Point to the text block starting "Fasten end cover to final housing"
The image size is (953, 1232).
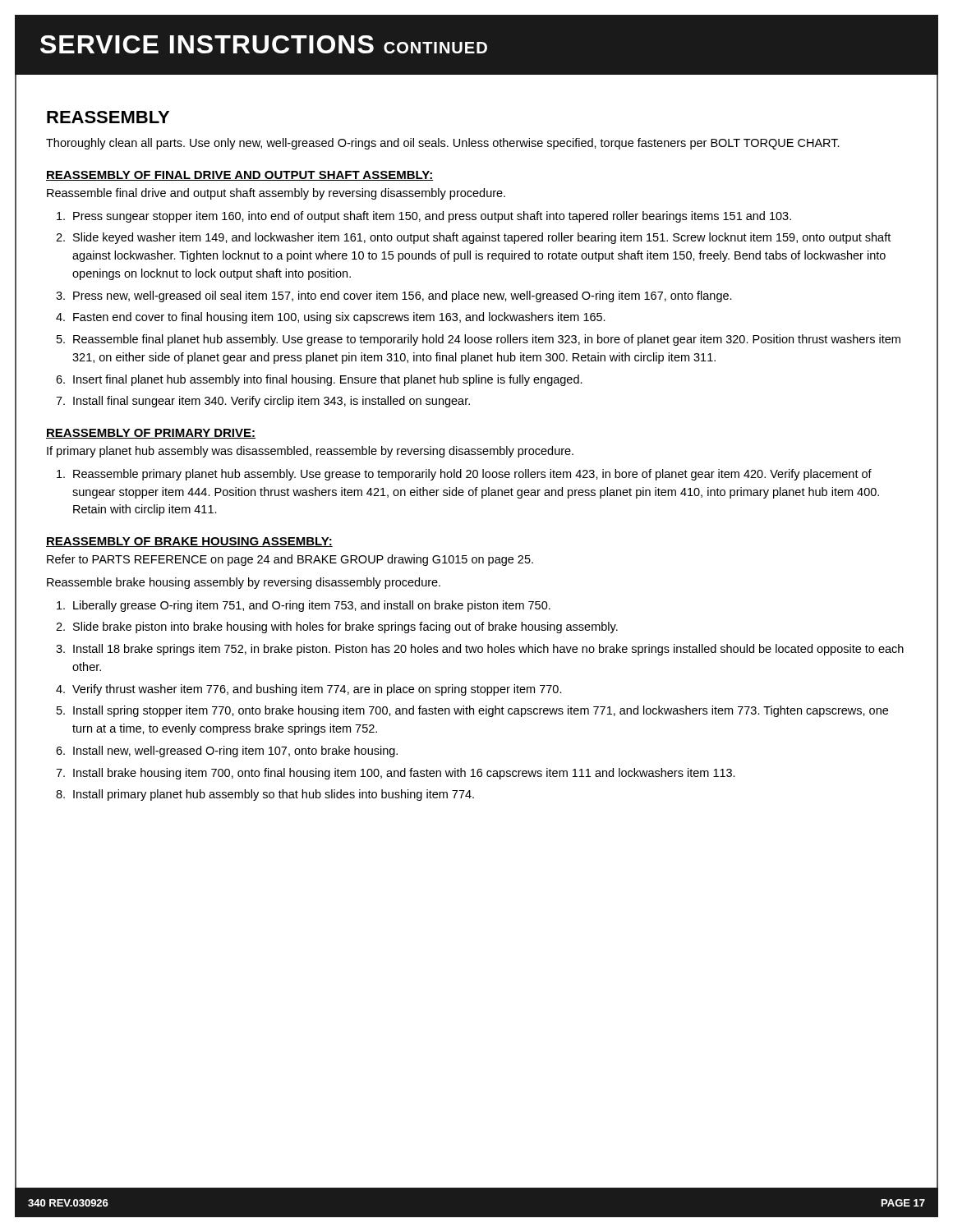[x=339, y=317]
